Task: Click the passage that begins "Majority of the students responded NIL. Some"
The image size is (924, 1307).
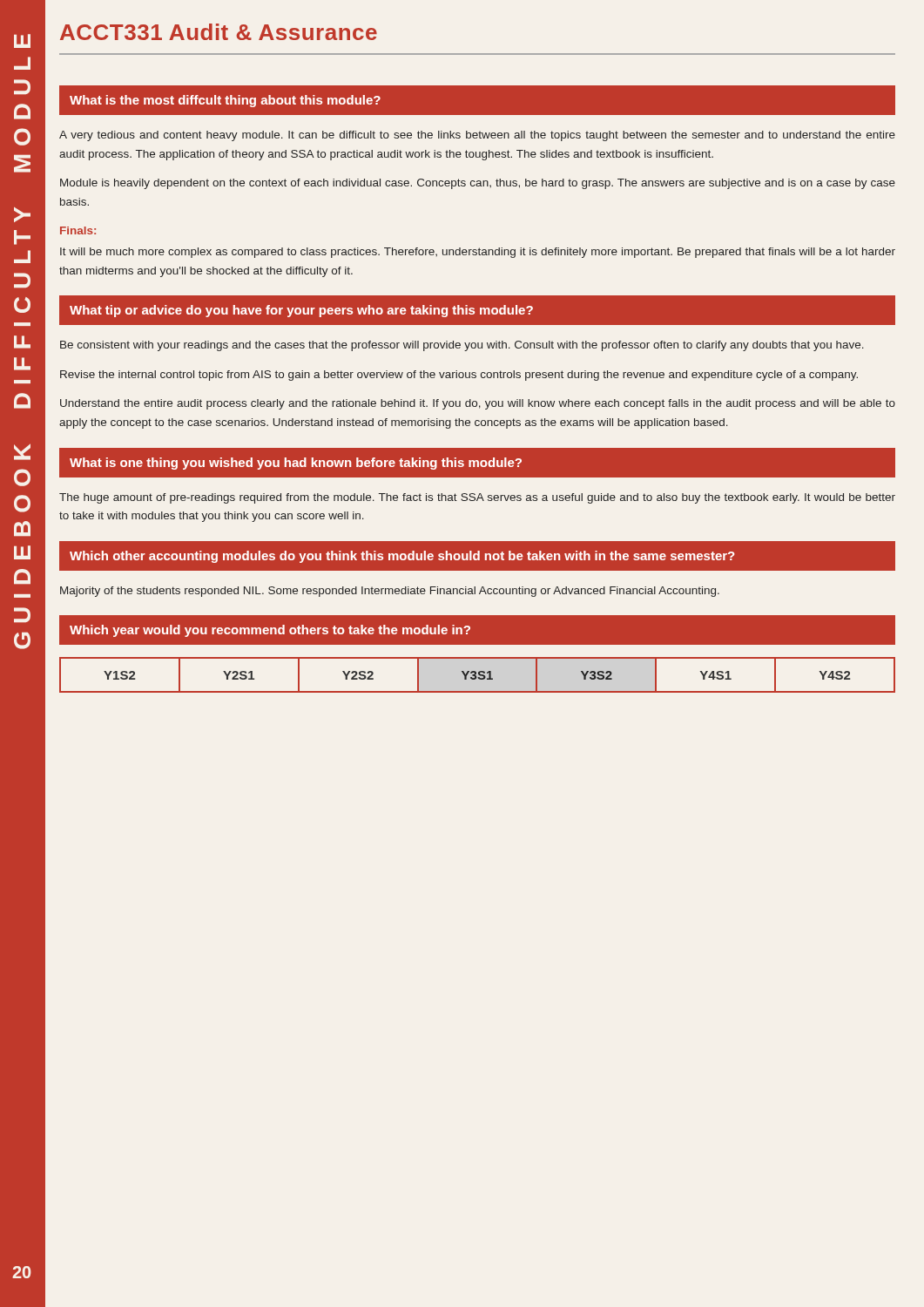Action: coord(390,590)
